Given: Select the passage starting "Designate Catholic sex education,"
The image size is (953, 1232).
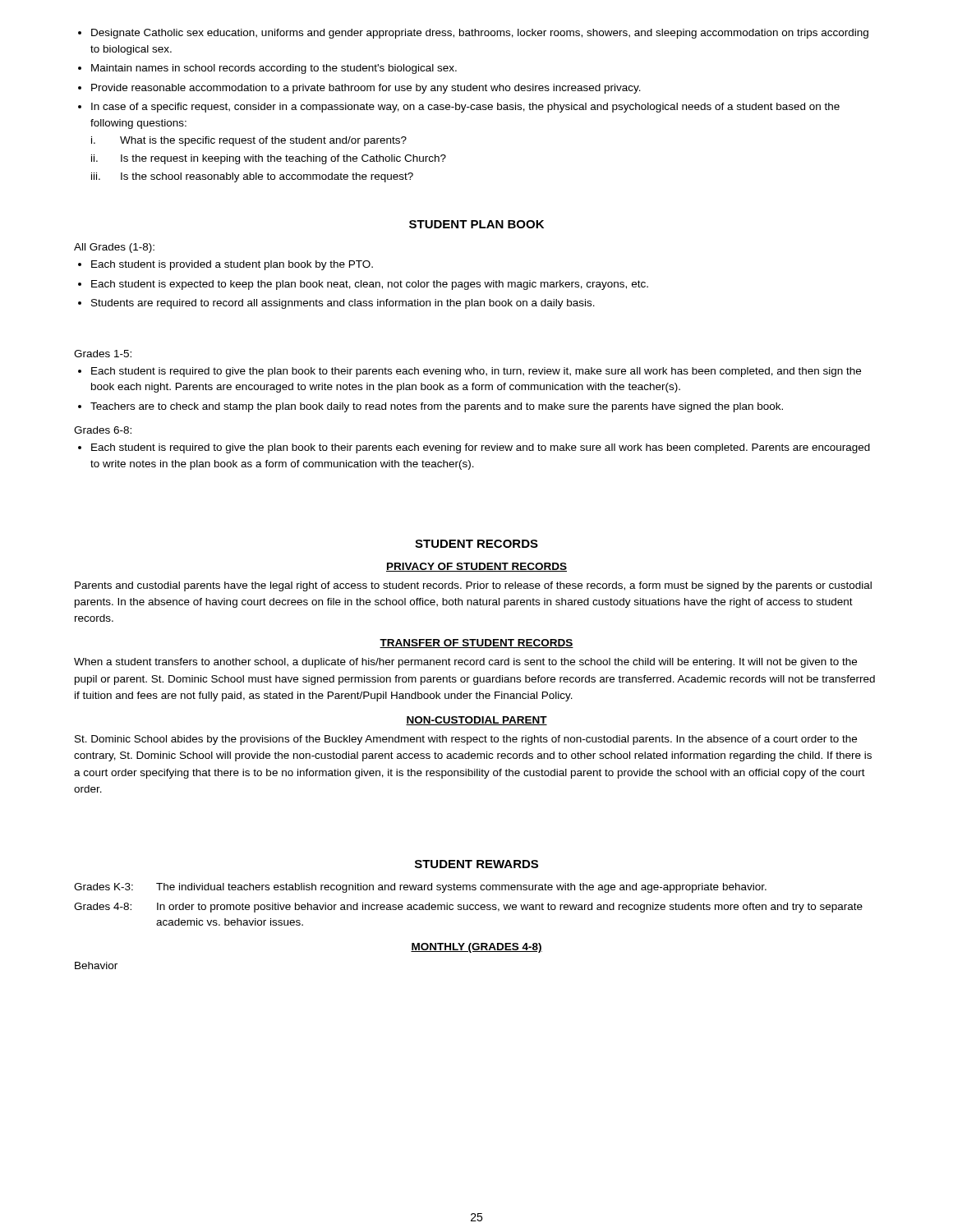Looking at the screenshot, I should click(x=476, y=41).
